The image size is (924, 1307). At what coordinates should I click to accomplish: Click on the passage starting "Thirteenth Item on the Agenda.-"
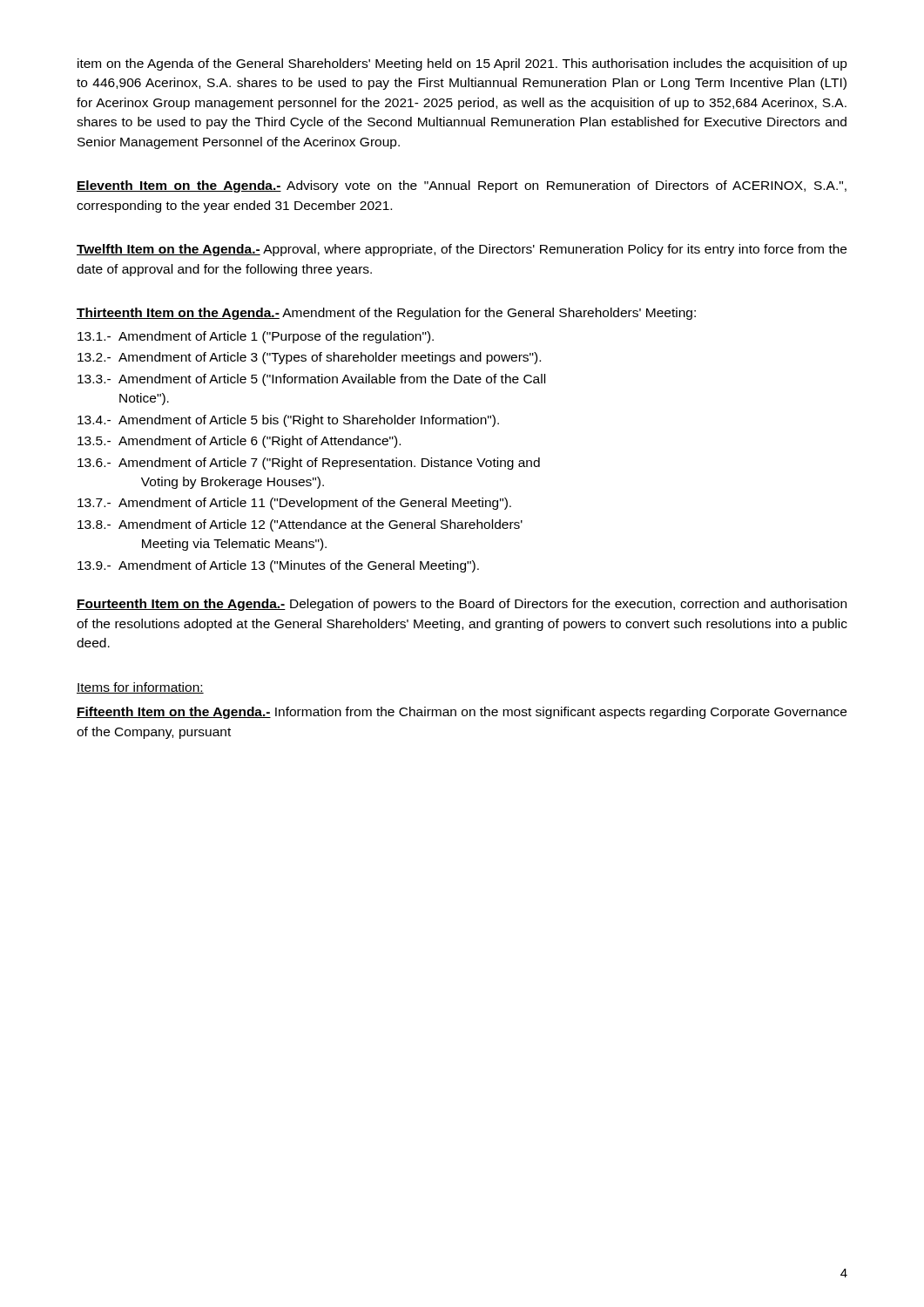point(387,313)
